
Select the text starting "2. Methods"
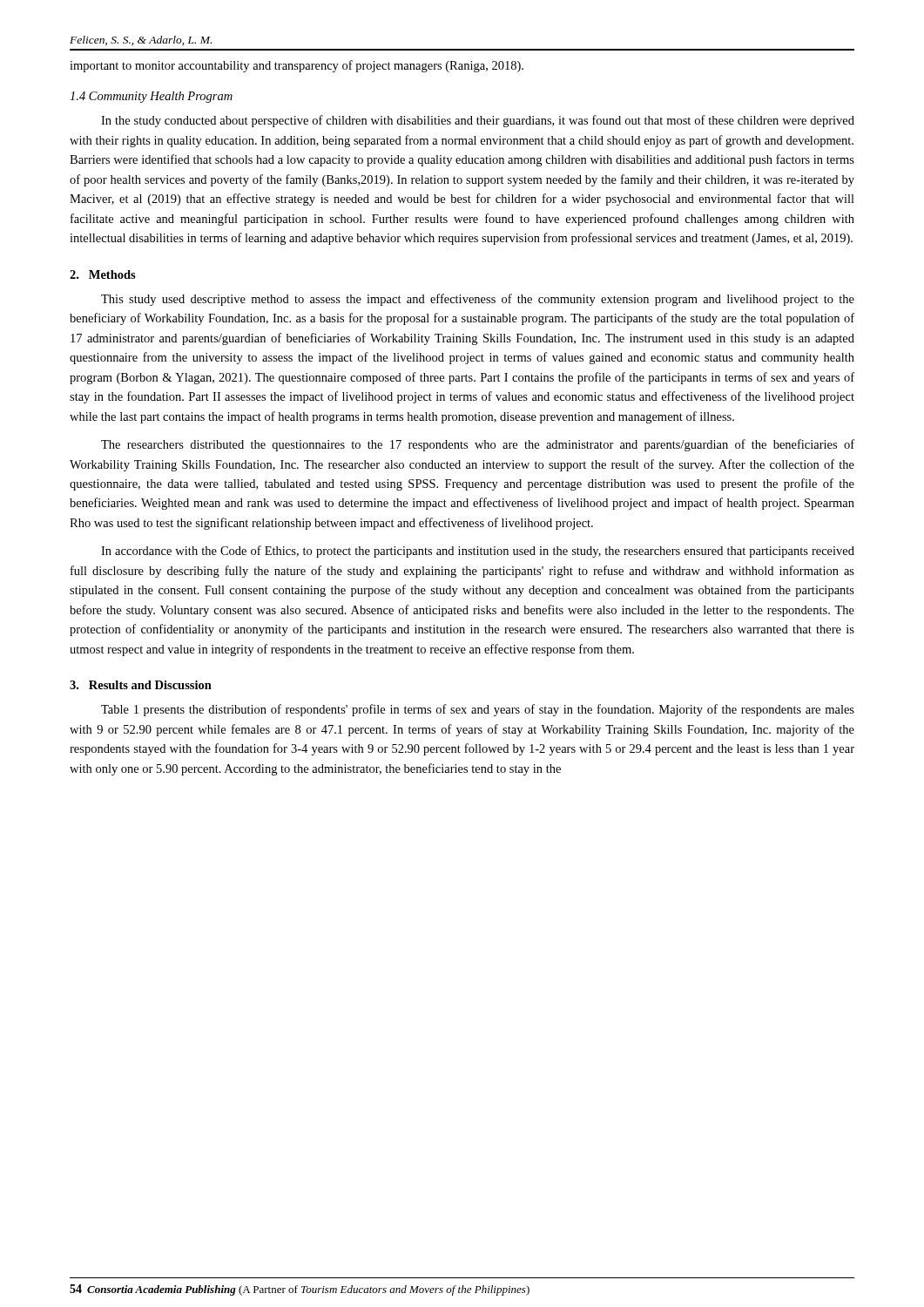(x=103, y=274)
